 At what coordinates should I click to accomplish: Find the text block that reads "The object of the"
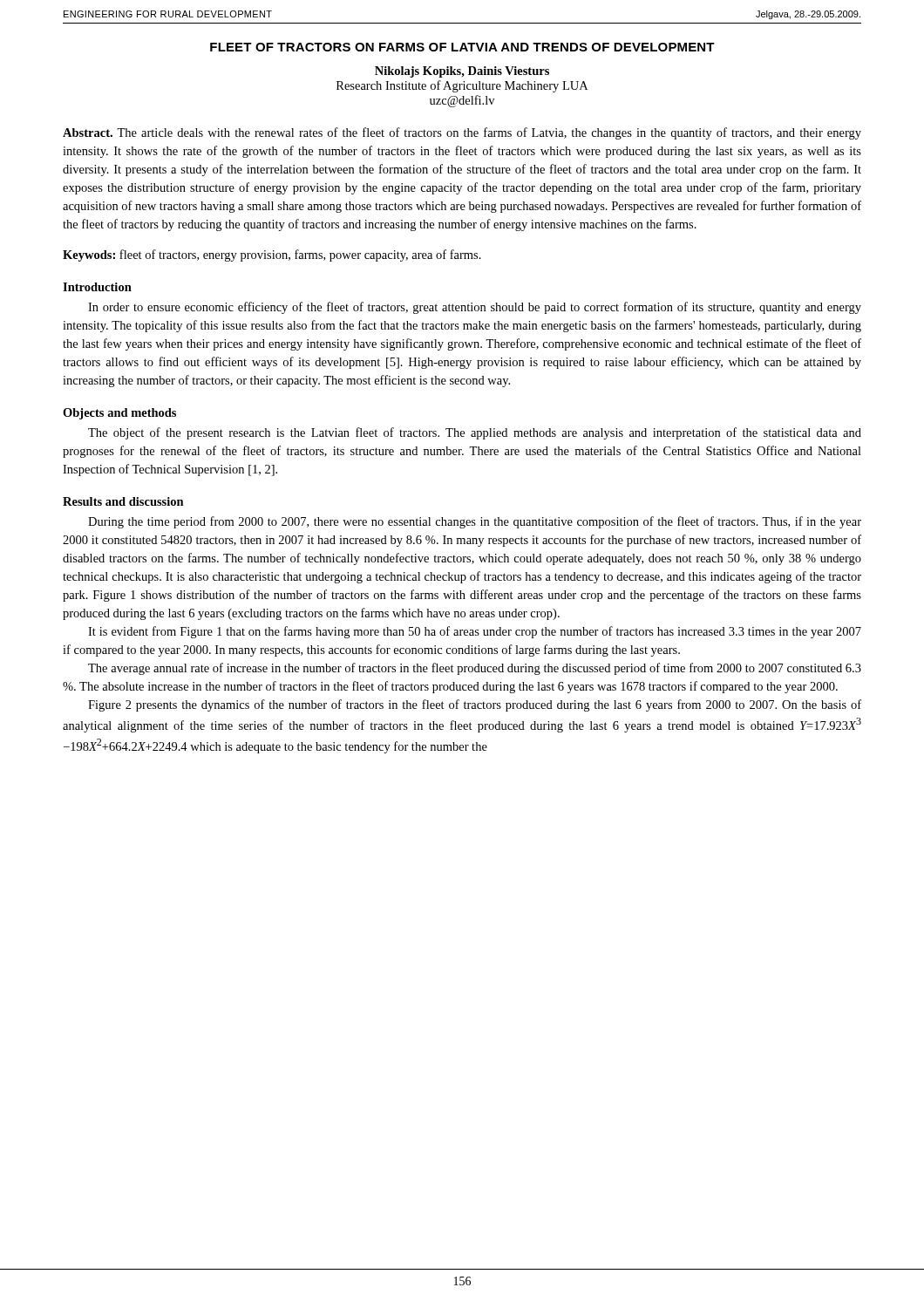point(462,451)
